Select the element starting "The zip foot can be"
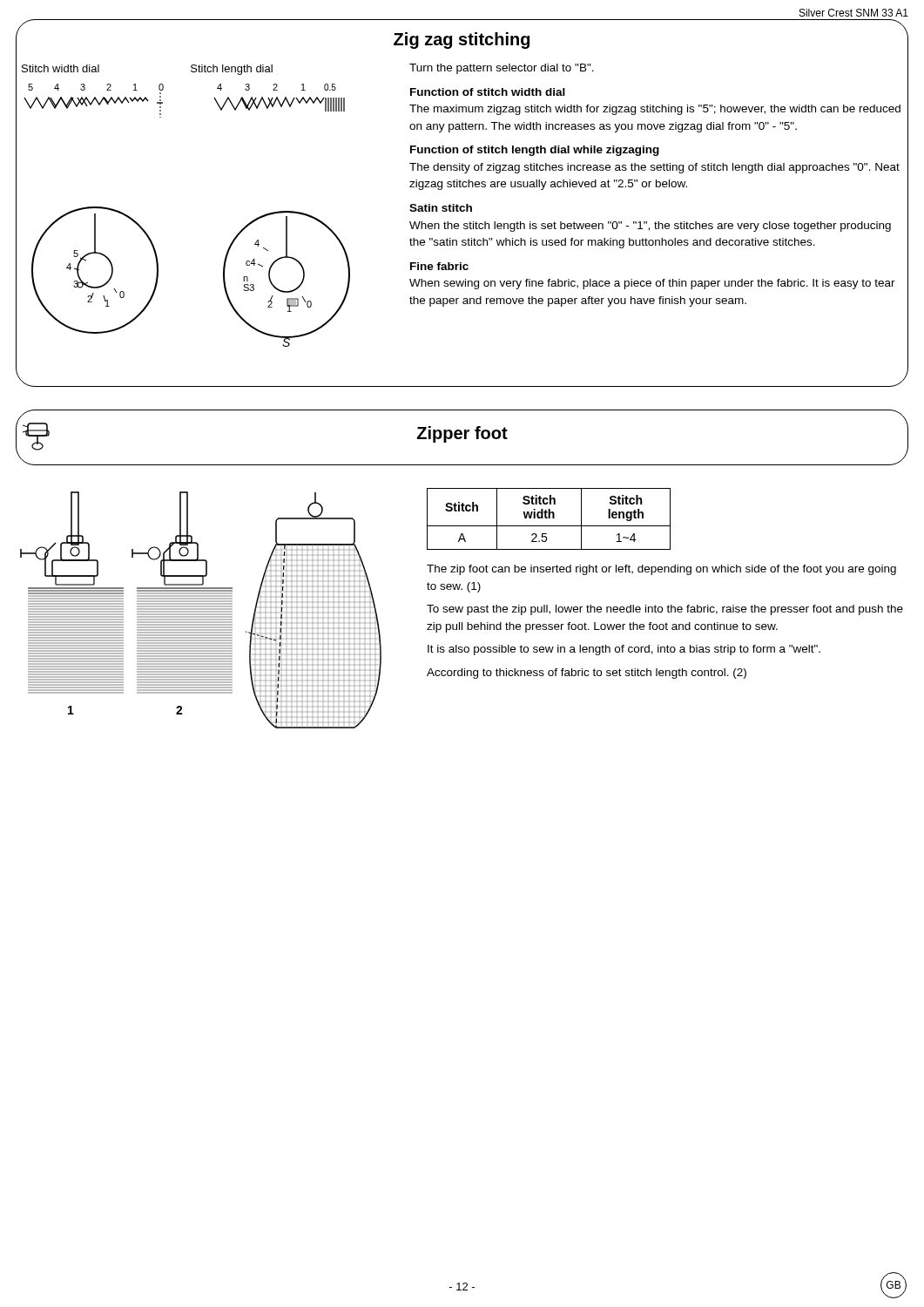924x1307 pixels. (666, 621)
